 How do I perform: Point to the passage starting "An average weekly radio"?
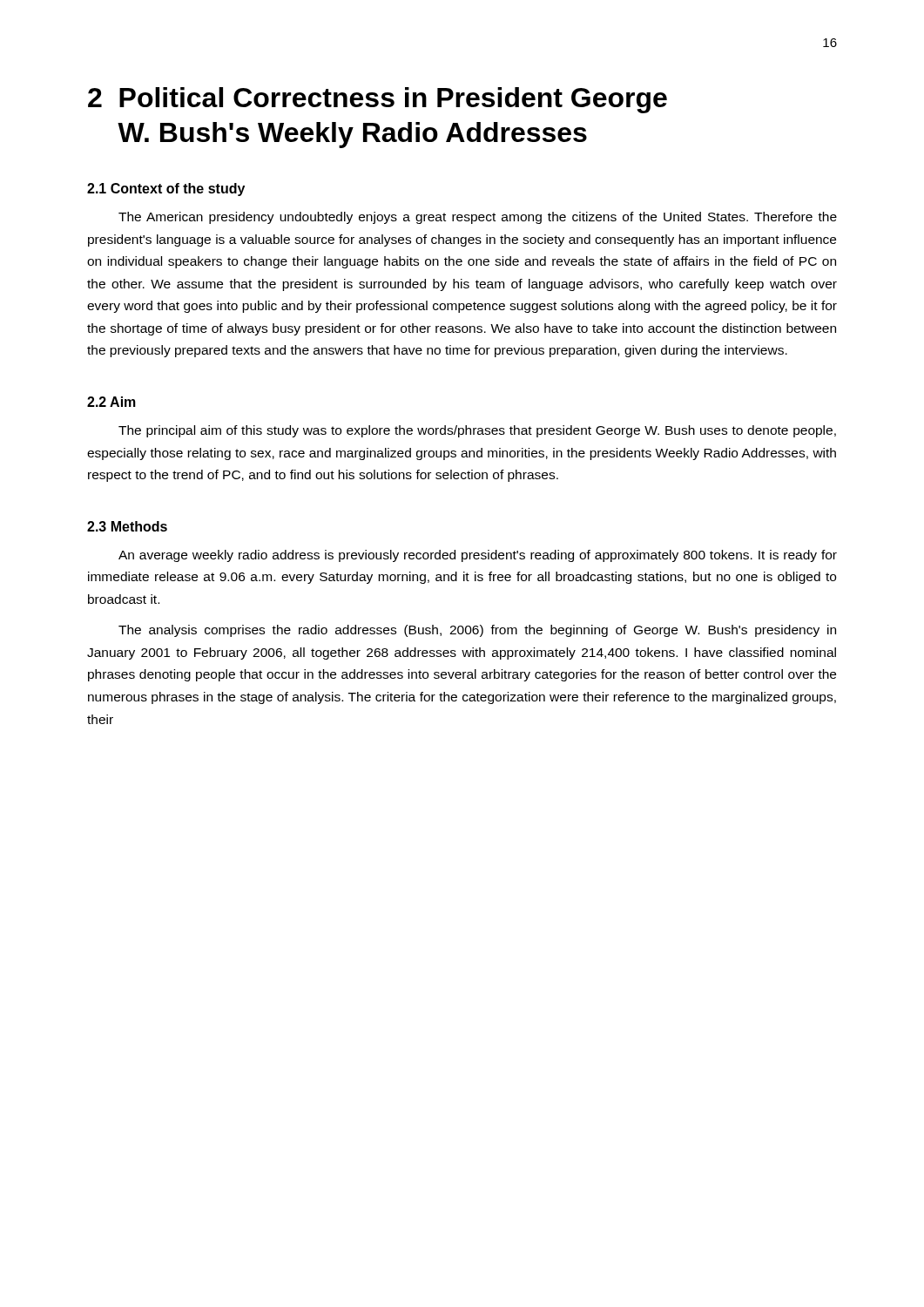tap(462, 577)
